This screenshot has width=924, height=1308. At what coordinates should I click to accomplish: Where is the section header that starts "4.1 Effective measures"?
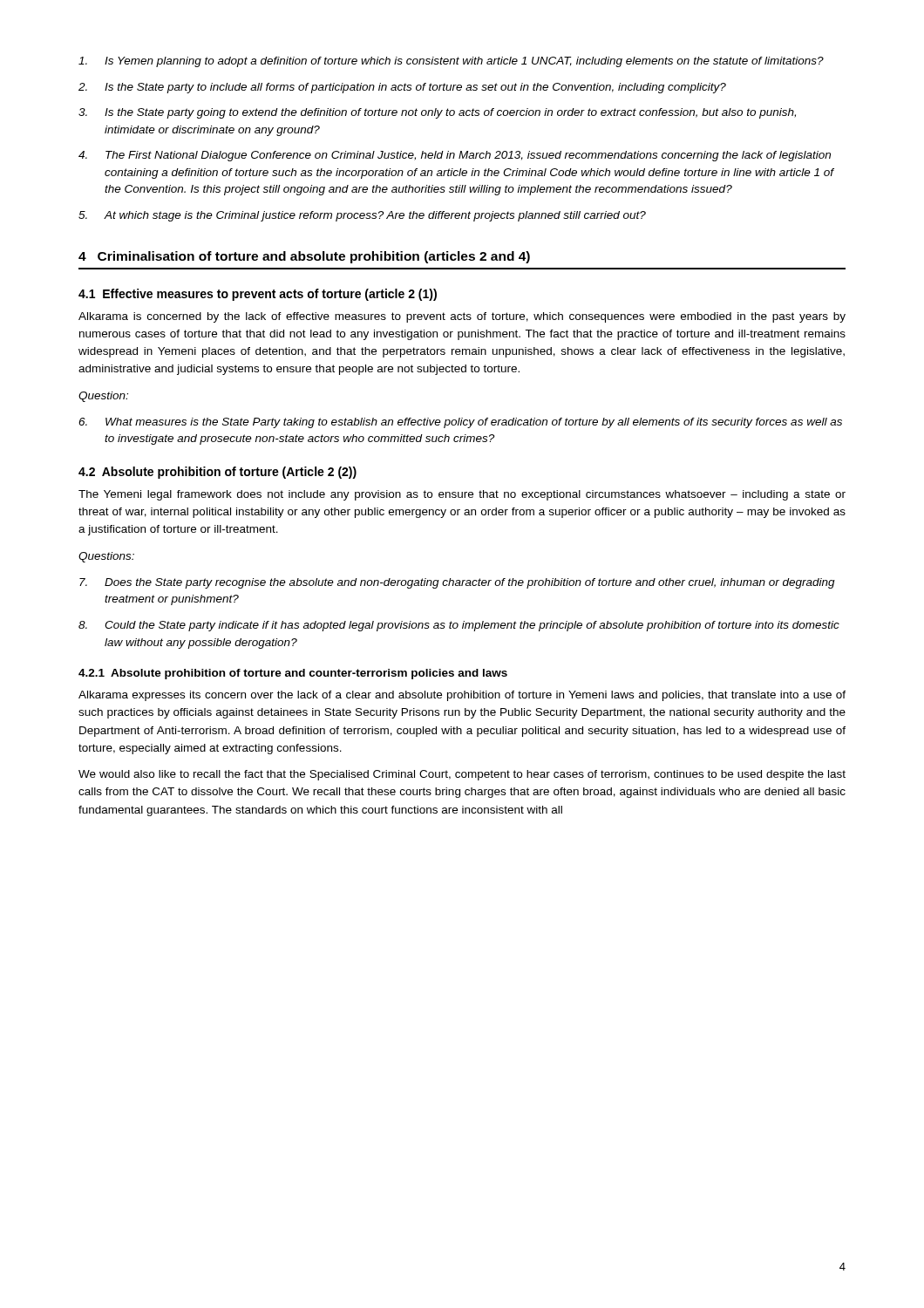tap(258, 295)
